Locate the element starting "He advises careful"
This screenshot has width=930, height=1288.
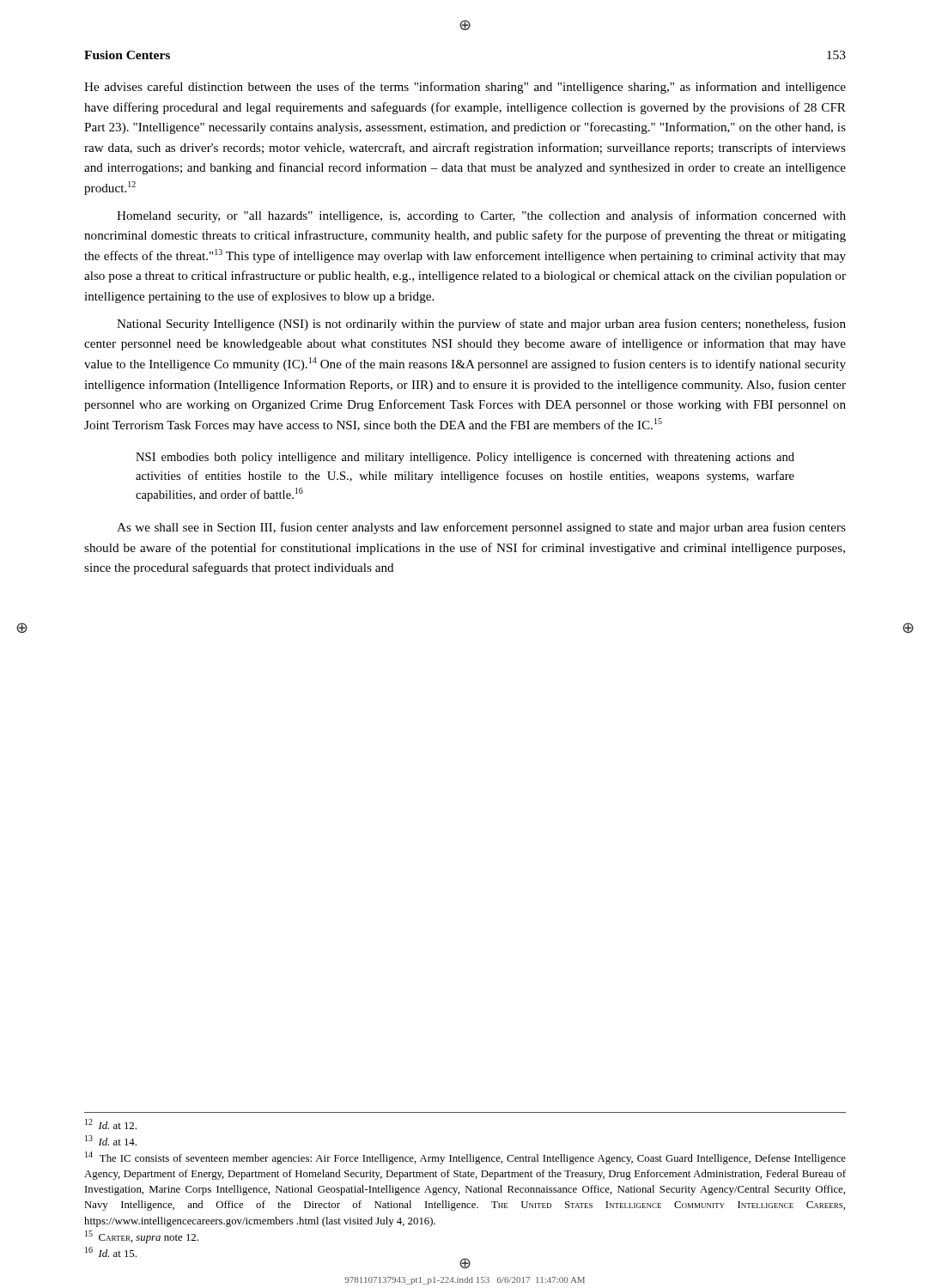465,137
